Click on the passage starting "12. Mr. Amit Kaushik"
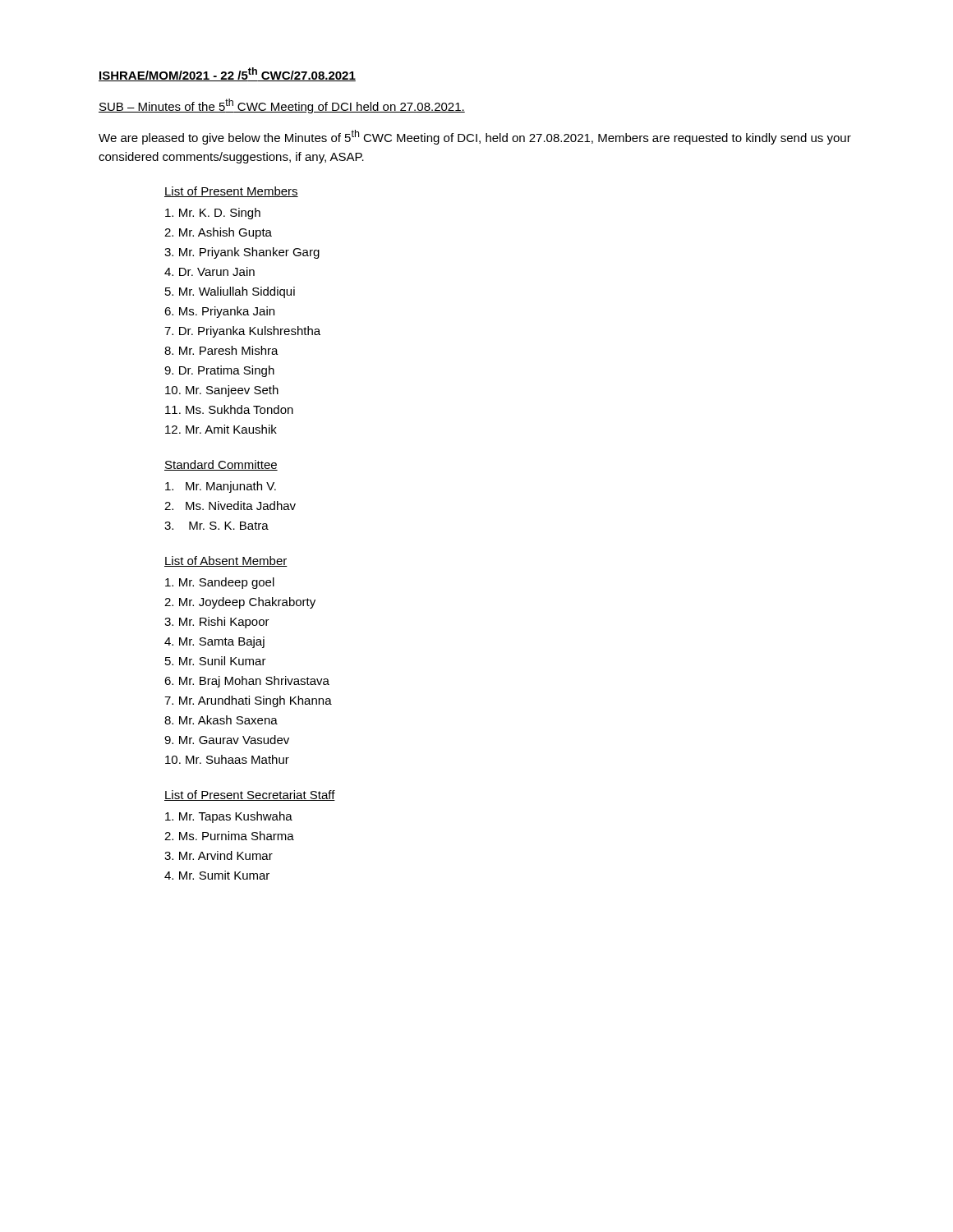Screen dimensions: 1232x953 point(220,429)
